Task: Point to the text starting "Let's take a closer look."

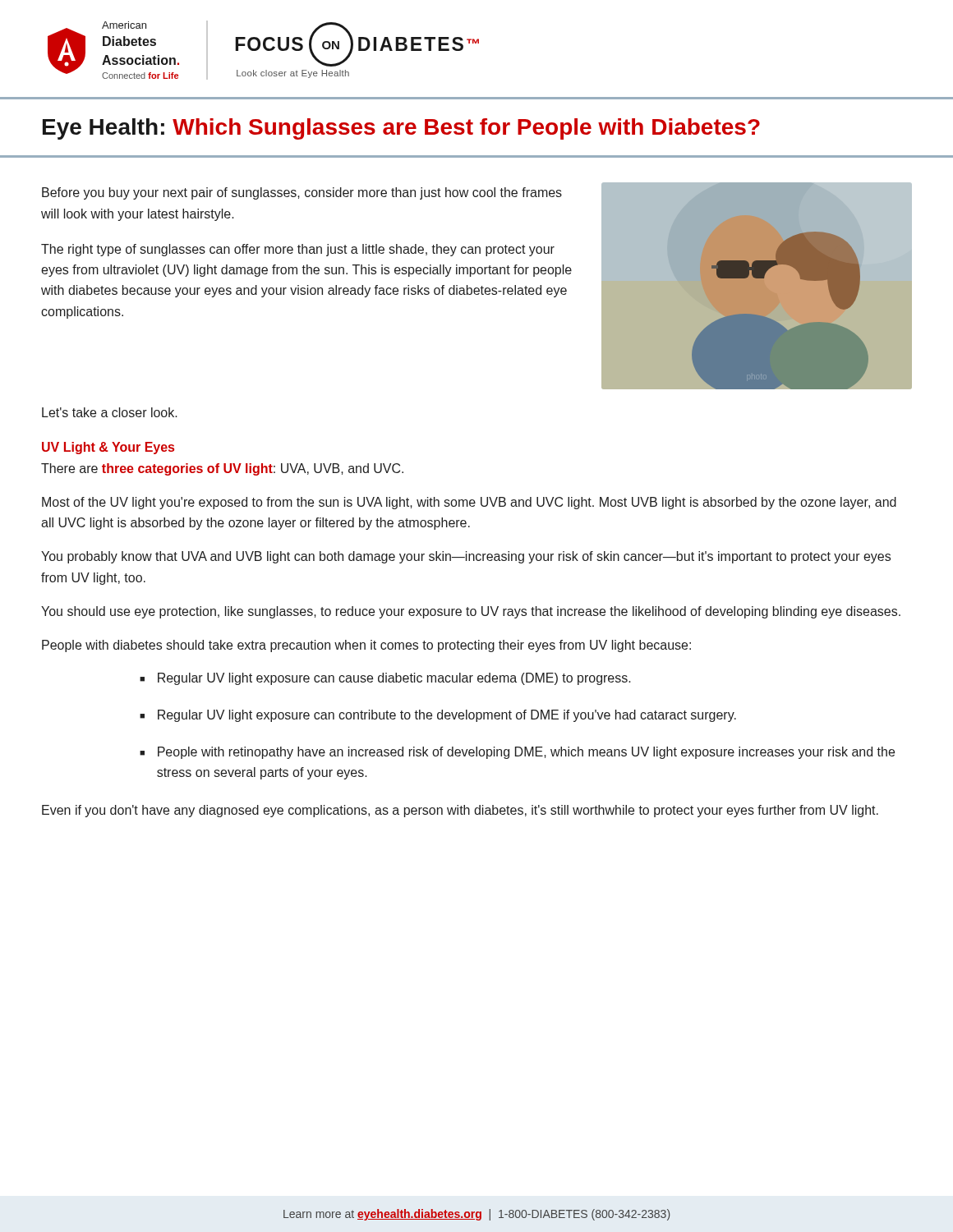Action: [x=110, y=413]
